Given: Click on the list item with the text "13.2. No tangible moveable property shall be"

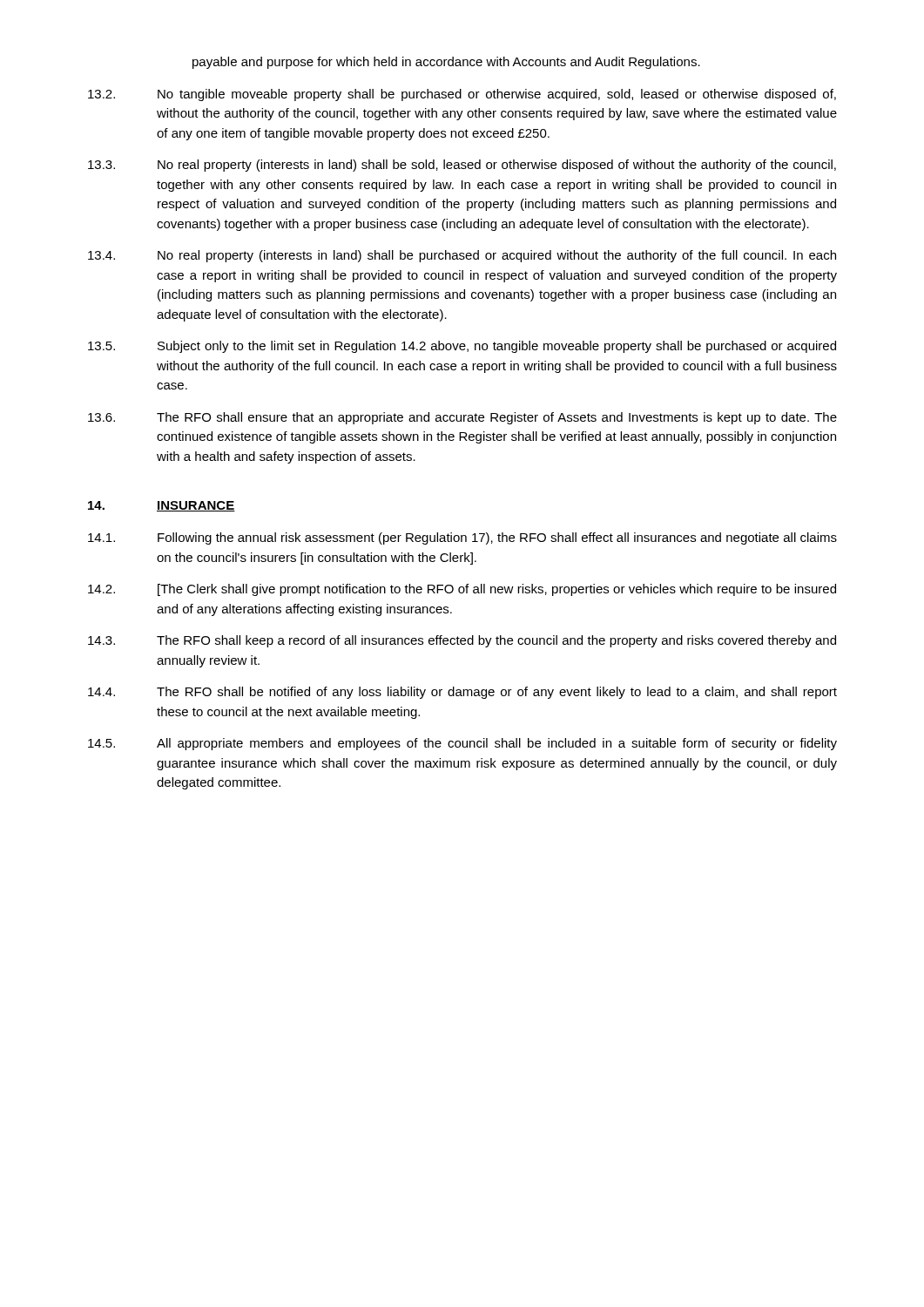Looking at the screenshot, I should tap(462, 113).
